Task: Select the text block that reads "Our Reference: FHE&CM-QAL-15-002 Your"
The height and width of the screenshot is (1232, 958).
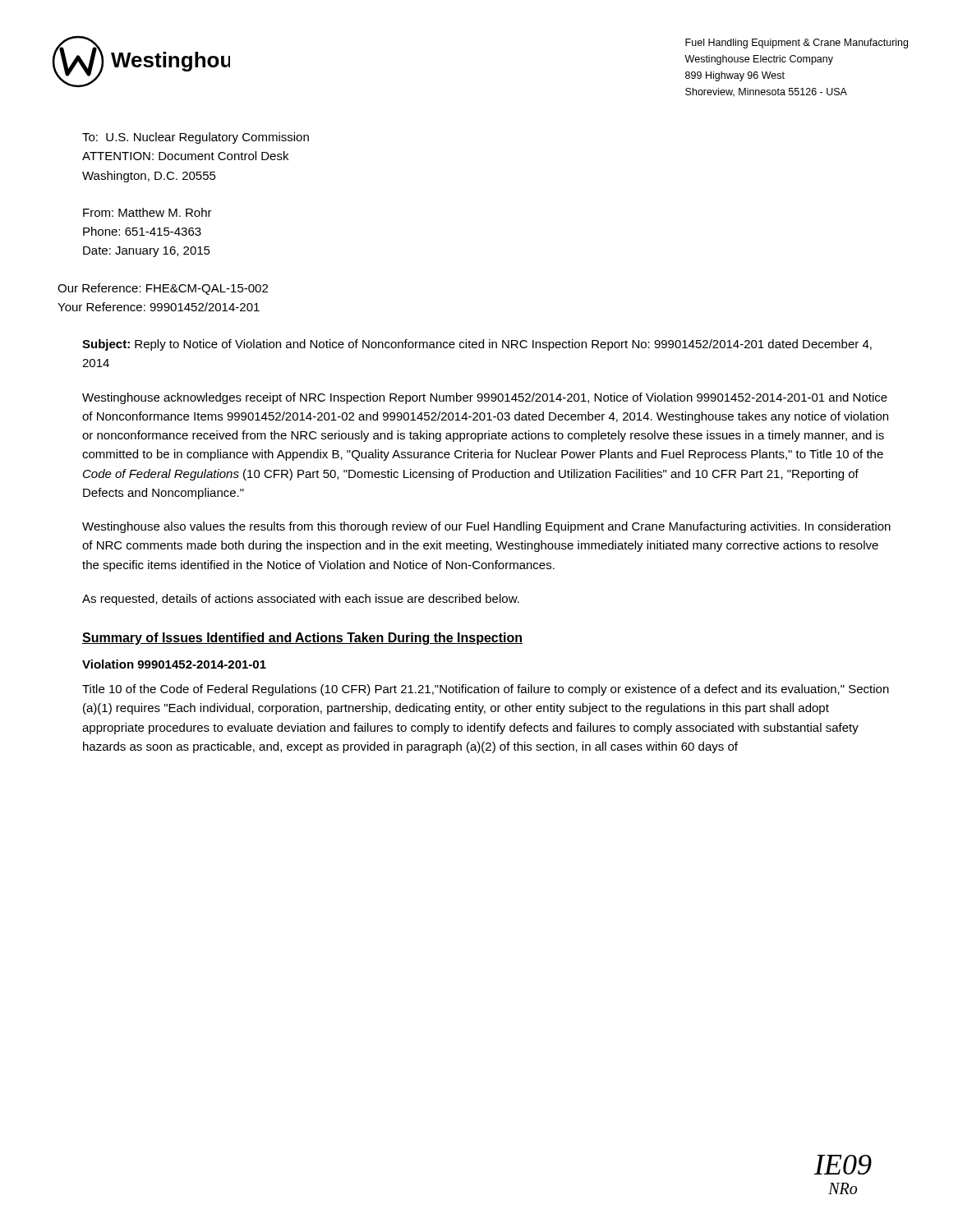Action: pyautogui.click(x=163, y=297)
